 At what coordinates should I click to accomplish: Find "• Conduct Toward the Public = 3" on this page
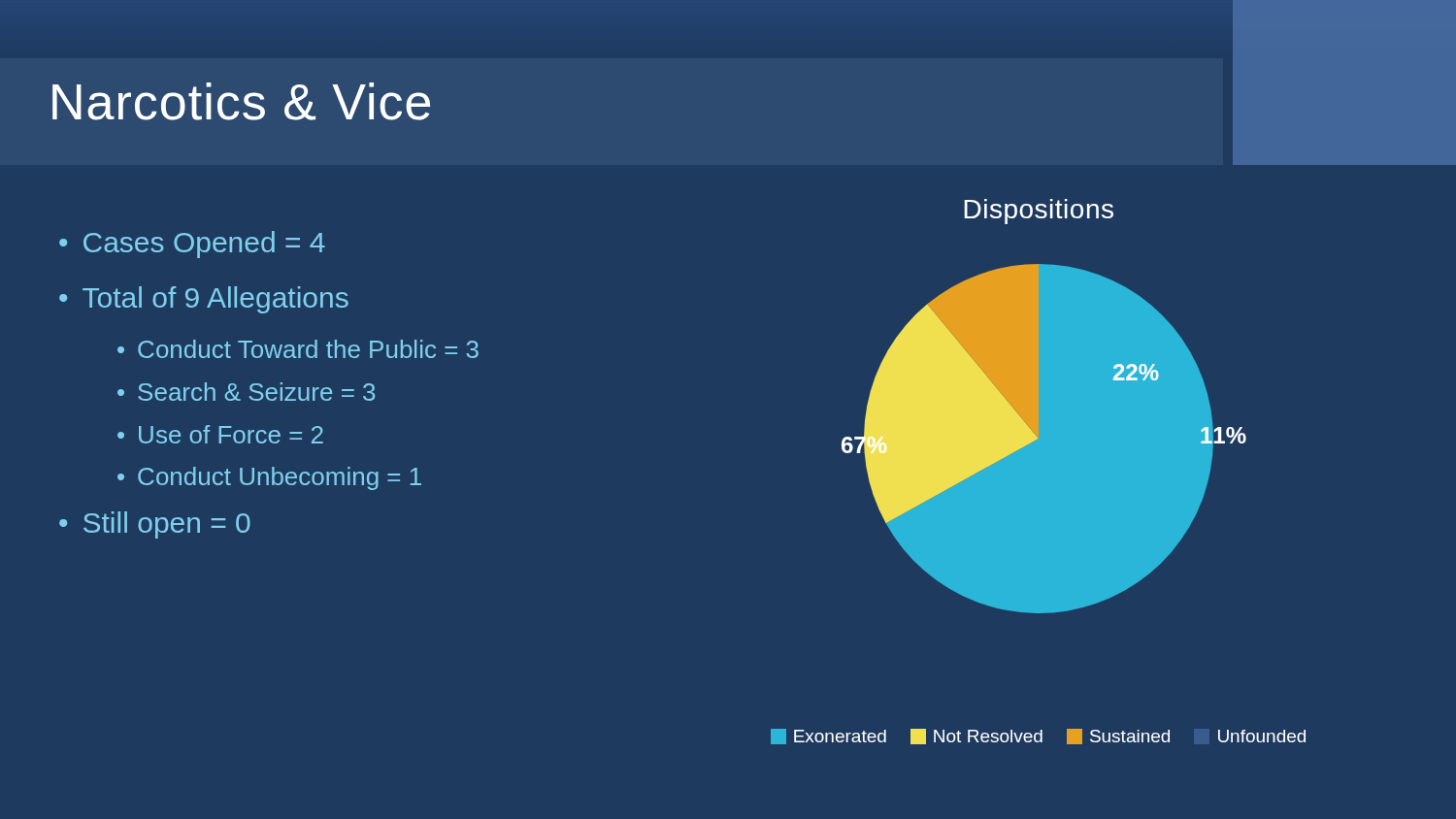298,350
